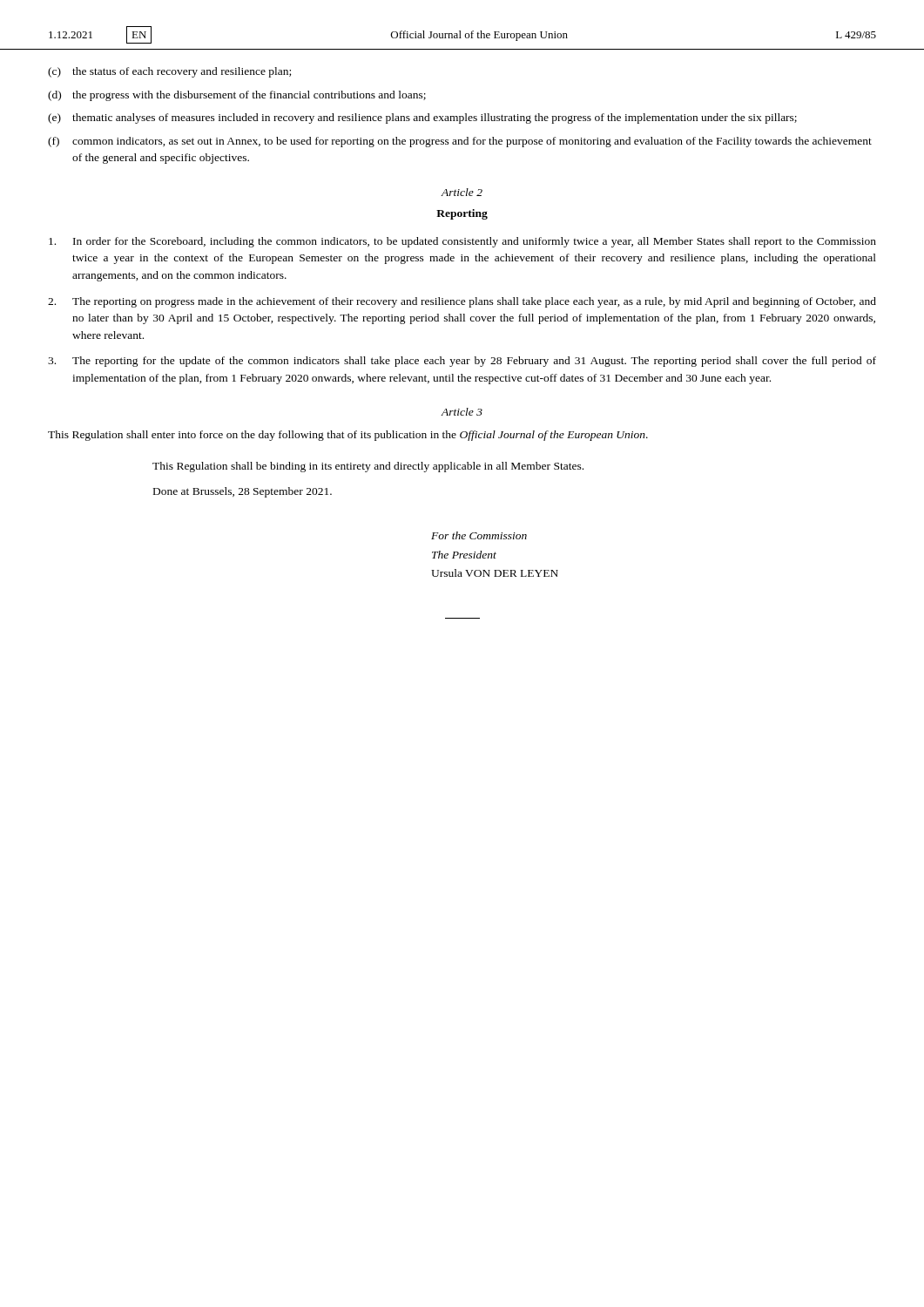Locate the text block that says "The reporting for the update of"
Viewport: 924px width, 1307px height.
[x=462, y=369]
